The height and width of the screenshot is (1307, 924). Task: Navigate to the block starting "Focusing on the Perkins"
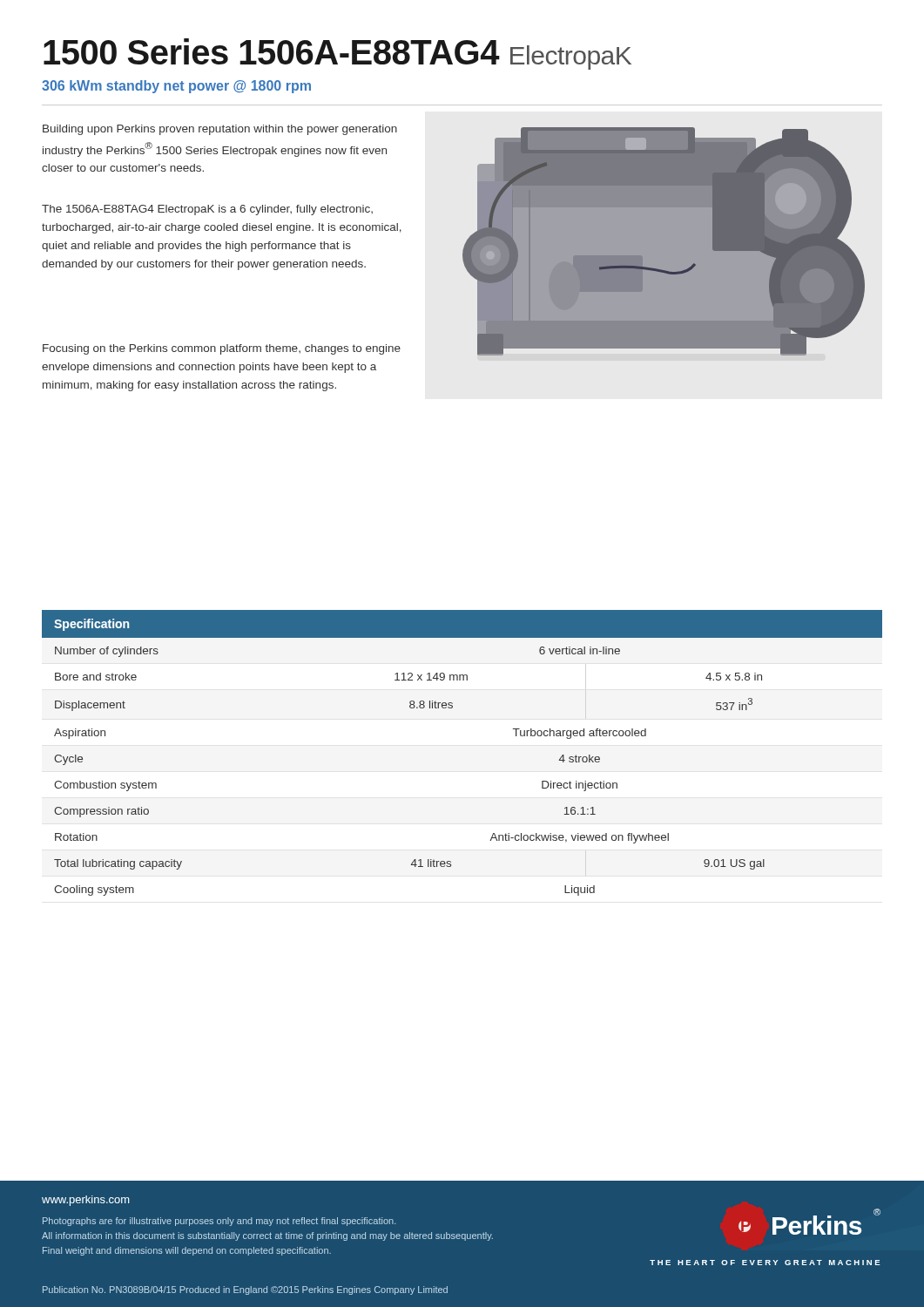[221, 366]
